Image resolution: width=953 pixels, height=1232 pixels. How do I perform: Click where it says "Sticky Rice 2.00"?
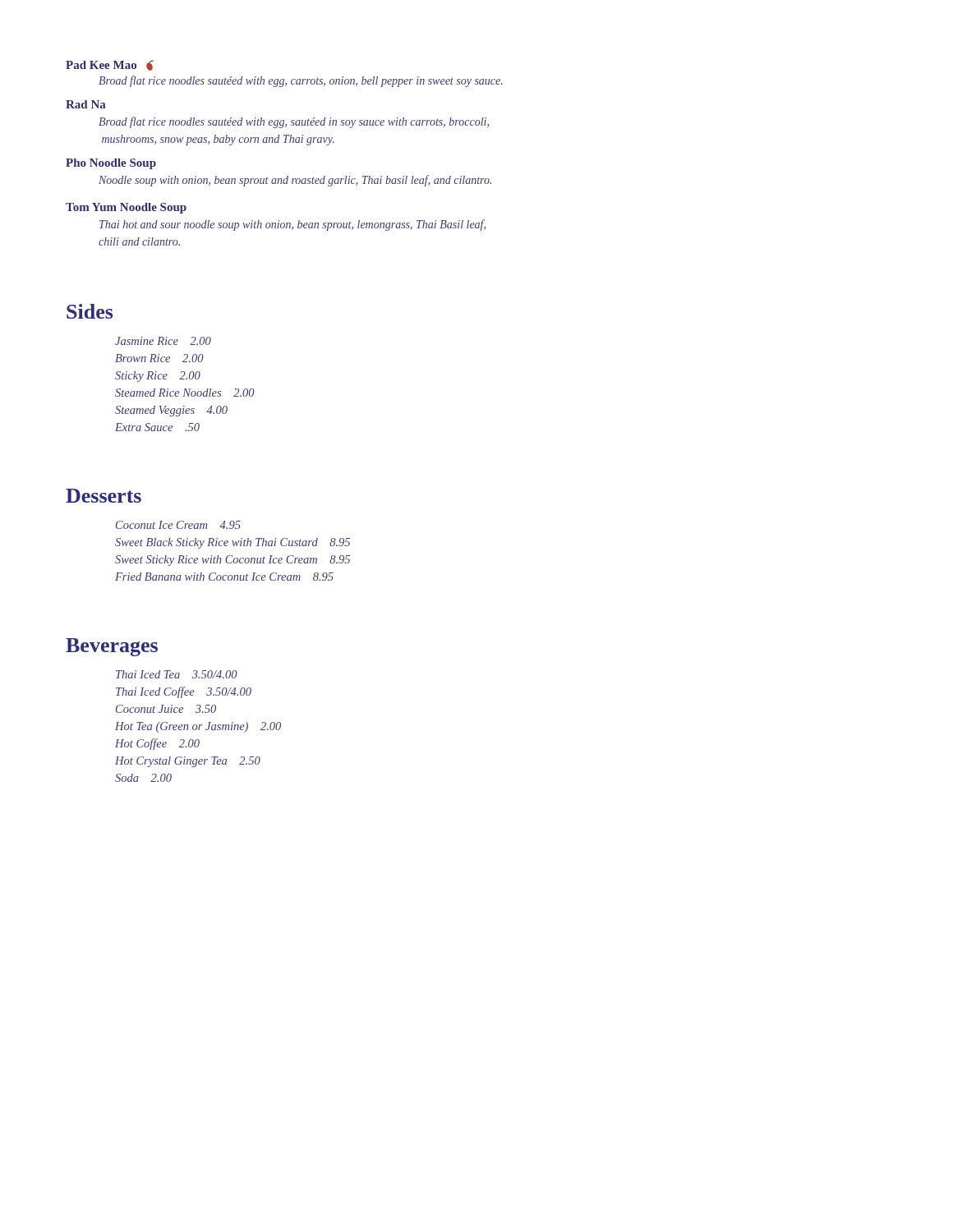(158, 375)
